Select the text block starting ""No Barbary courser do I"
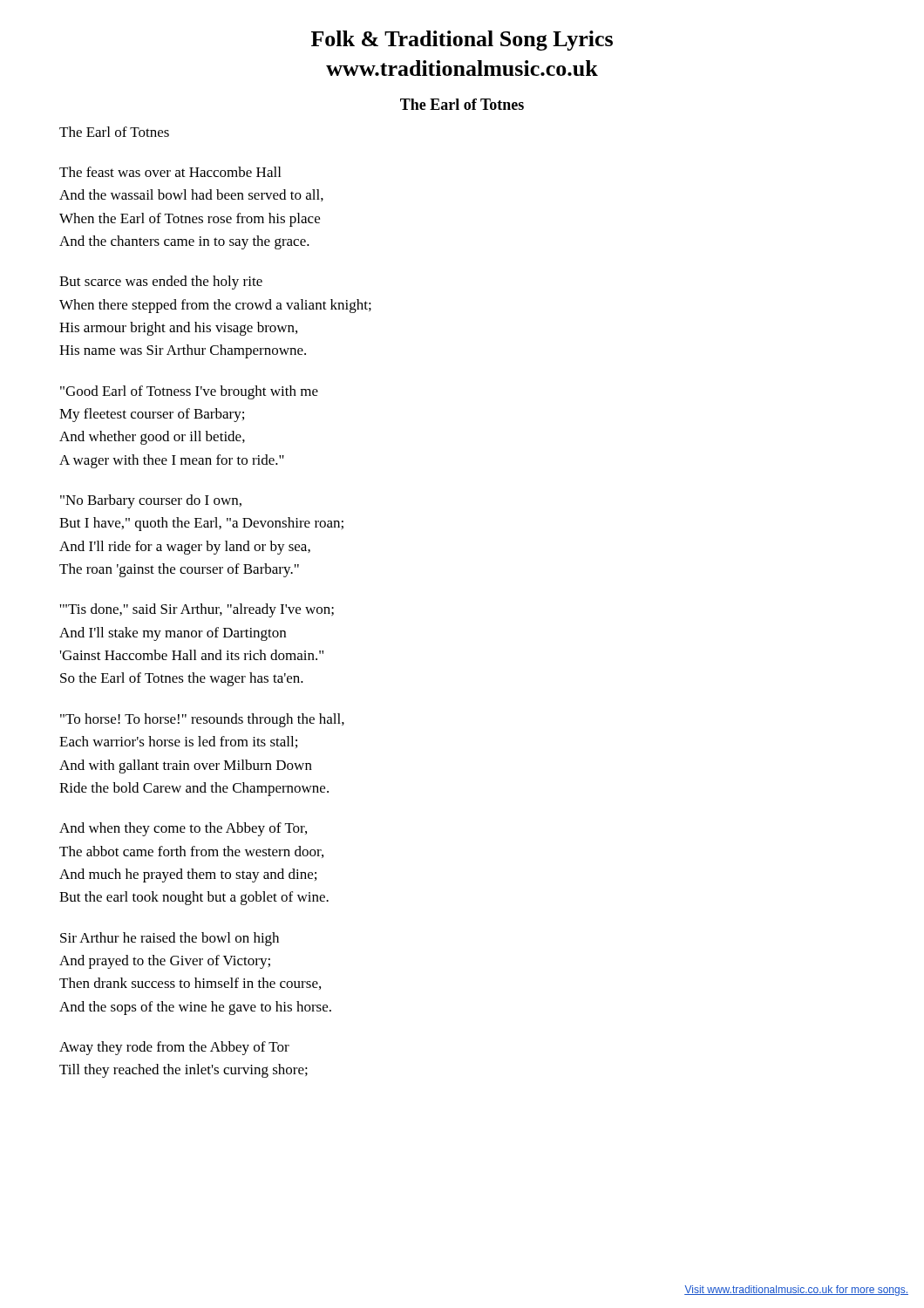Viewport: 924px width, 1308px height. coord(202,535)
